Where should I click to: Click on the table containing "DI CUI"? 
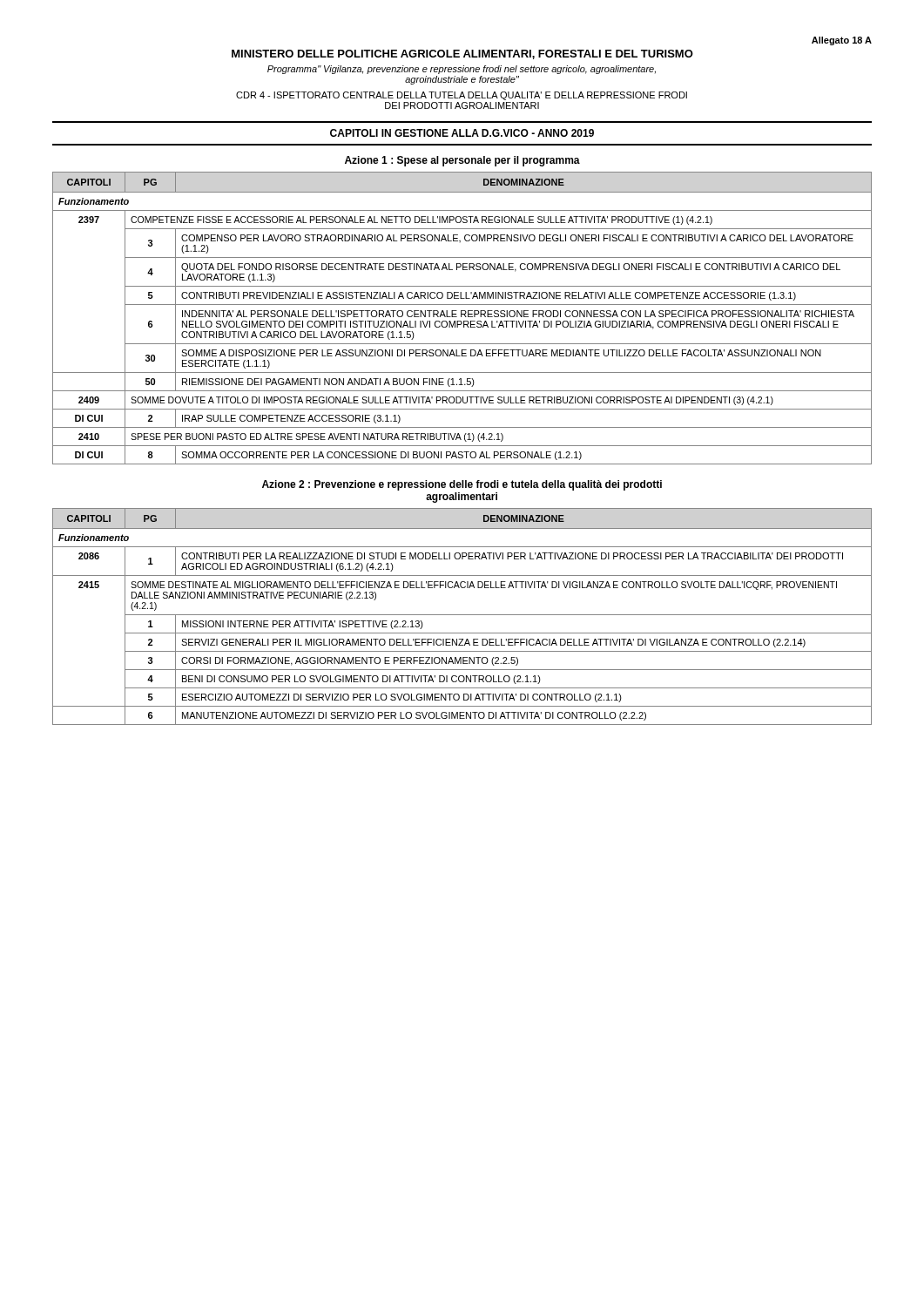(462, 318)
